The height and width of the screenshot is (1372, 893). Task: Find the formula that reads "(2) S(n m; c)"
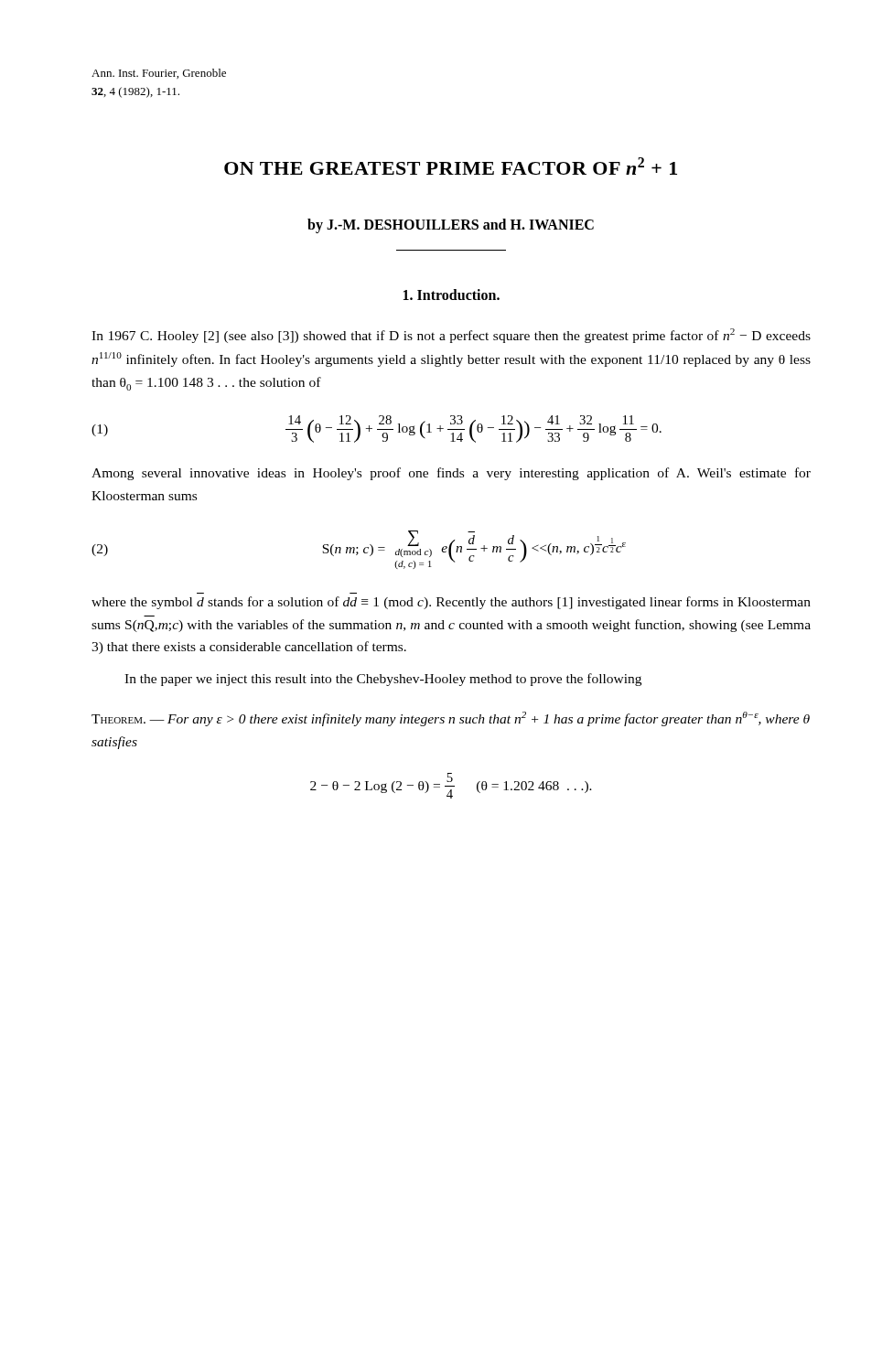(x=451, y=549)
